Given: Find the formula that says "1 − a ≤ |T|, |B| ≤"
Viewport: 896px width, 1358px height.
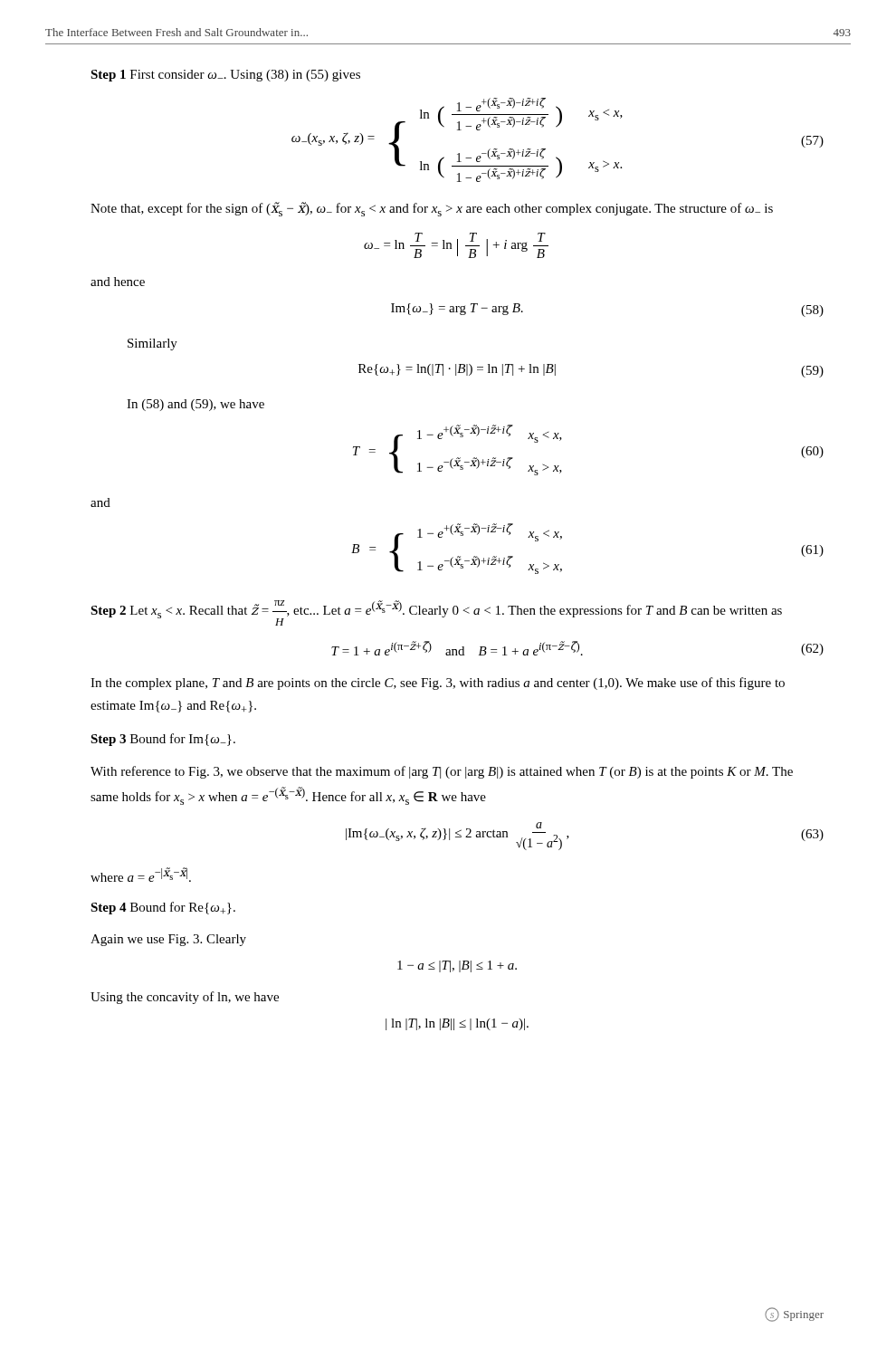Looking at the screenshot, I should [457, 965].
